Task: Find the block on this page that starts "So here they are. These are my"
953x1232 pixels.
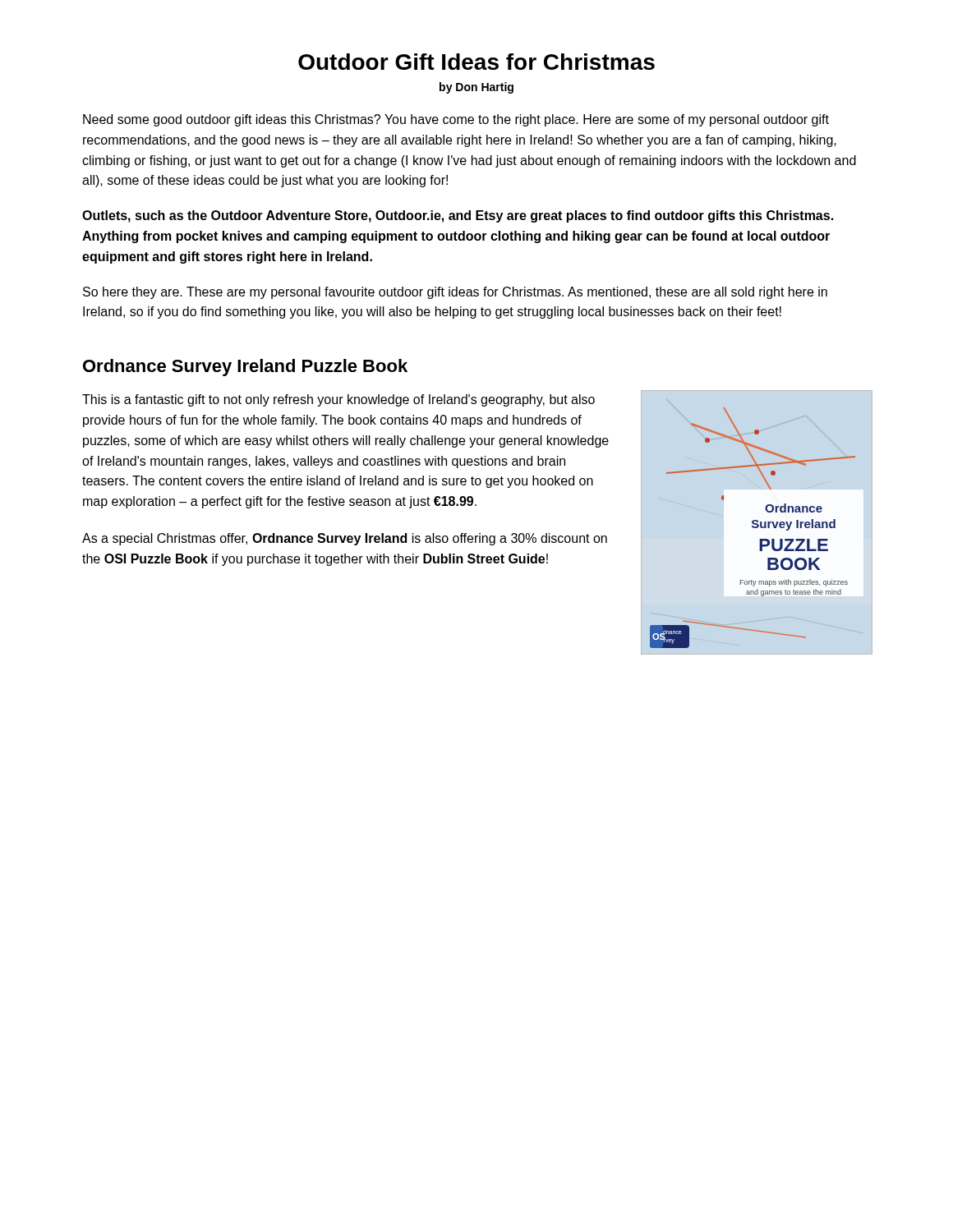Action: click(455, 302)
